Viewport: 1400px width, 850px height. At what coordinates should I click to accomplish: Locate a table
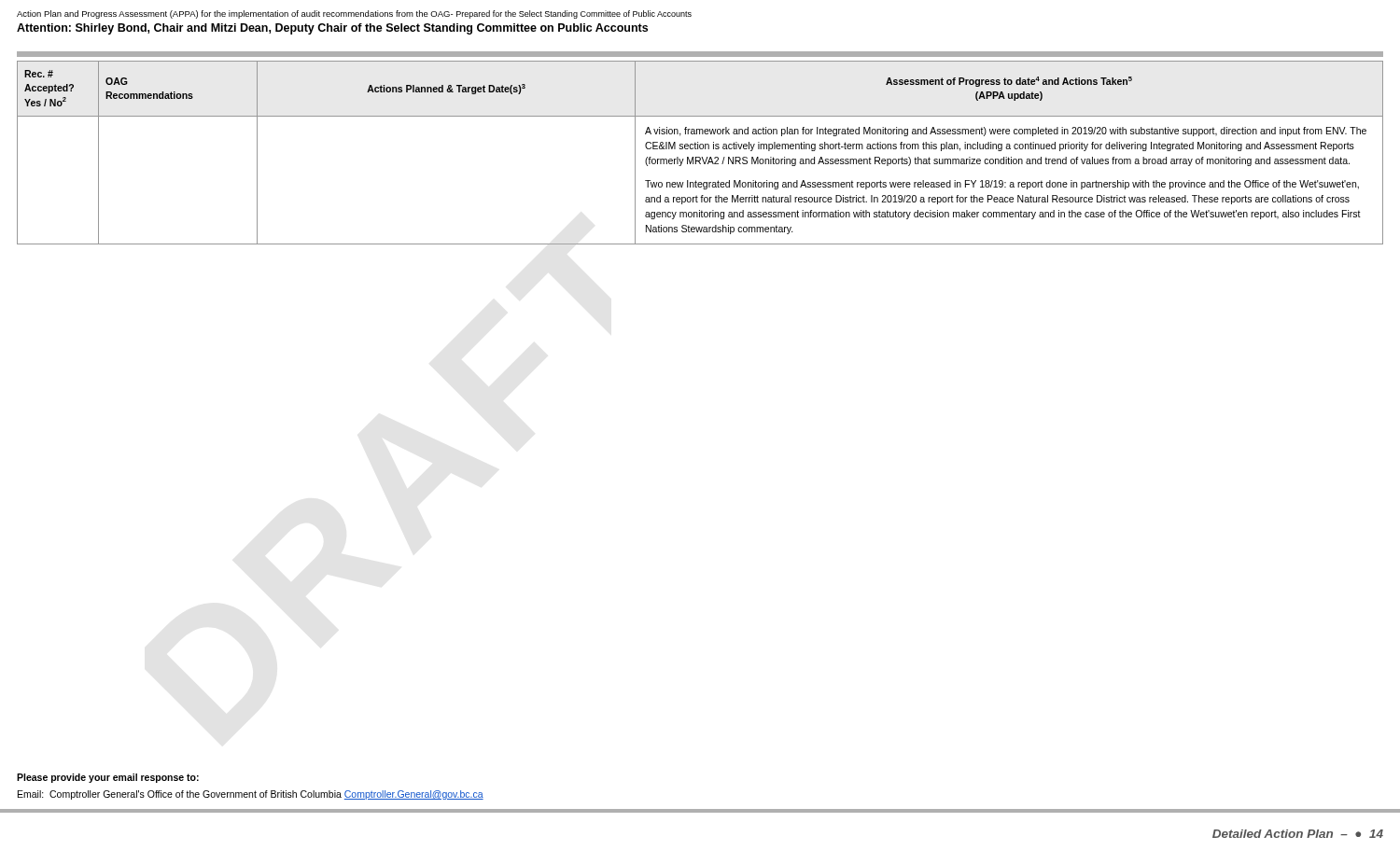[x=700, y=406]
